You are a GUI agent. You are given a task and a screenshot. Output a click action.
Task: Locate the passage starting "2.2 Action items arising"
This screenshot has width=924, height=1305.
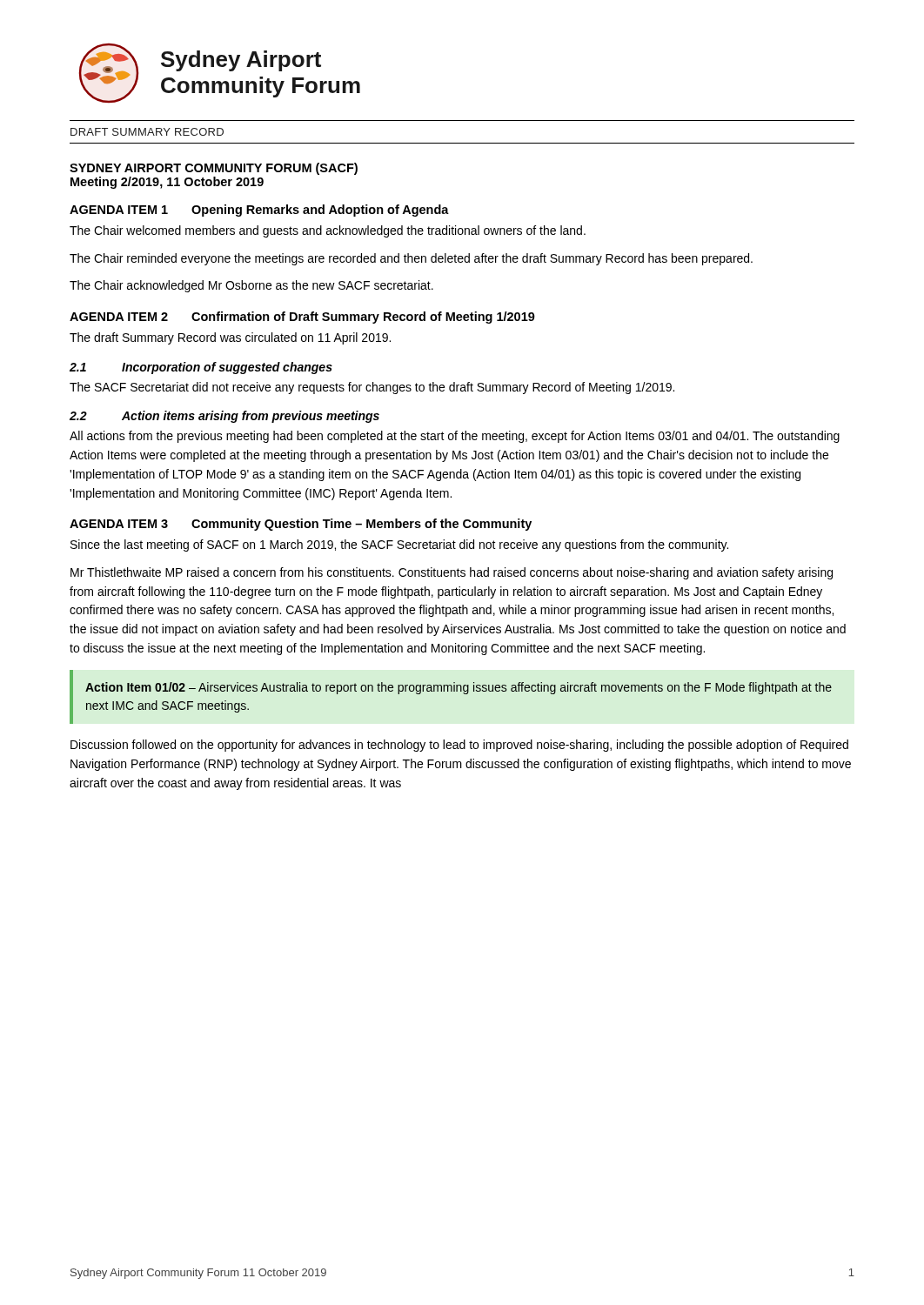pos(225,416)
